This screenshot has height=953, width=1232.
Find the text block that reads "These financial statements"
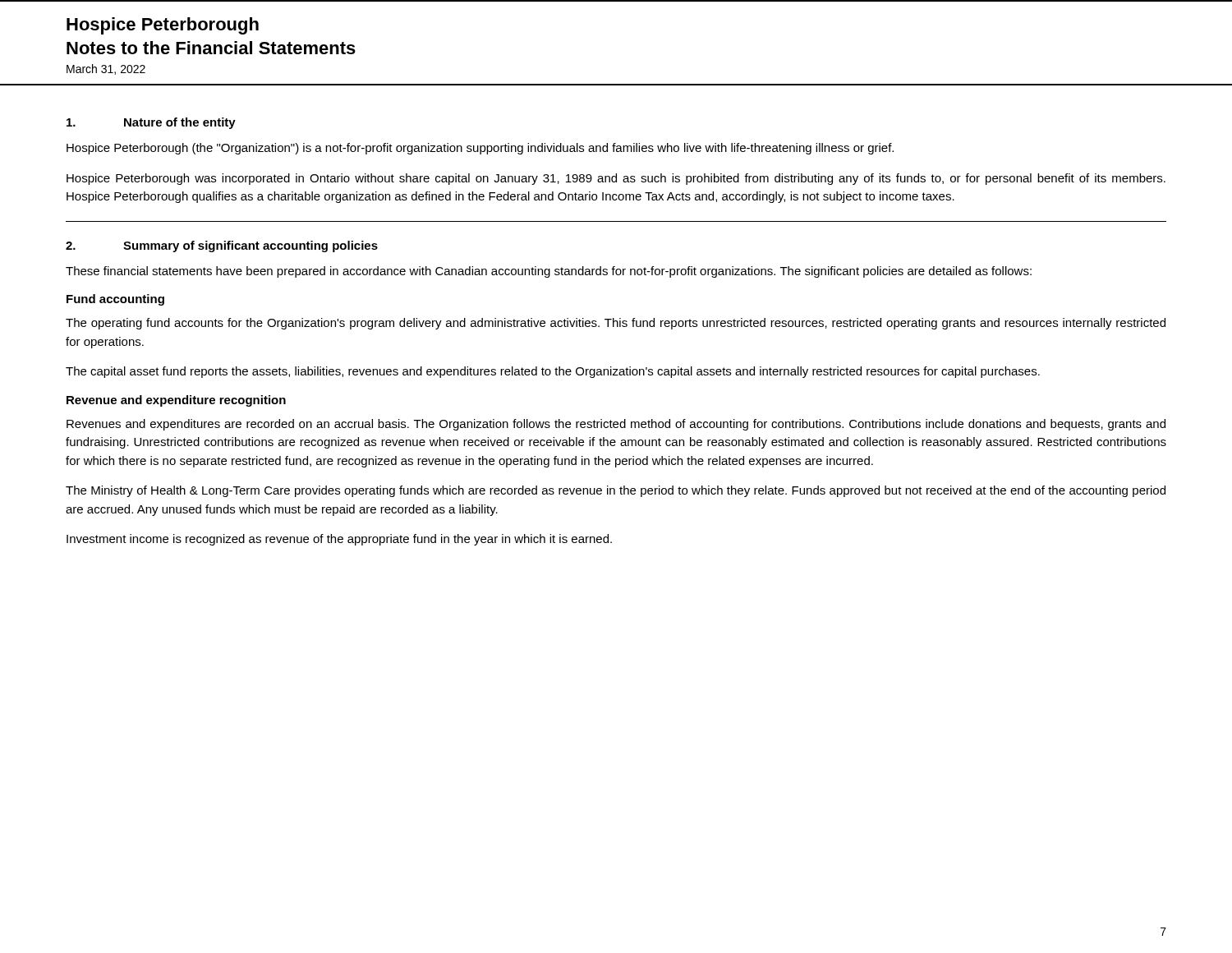point(549,270)
